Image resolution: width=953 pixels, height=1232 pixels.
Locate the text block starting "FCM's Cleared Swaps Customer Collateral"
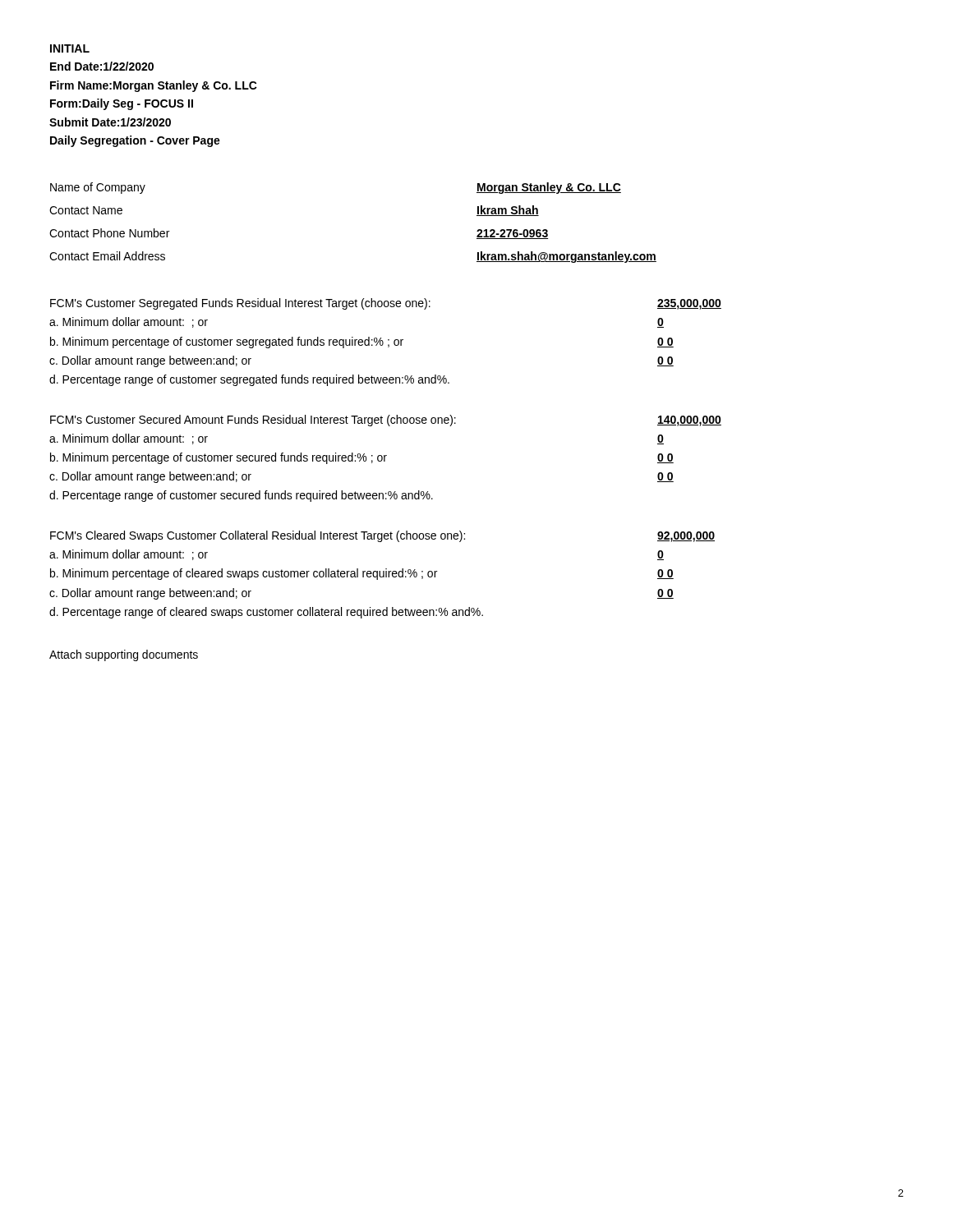267,574
